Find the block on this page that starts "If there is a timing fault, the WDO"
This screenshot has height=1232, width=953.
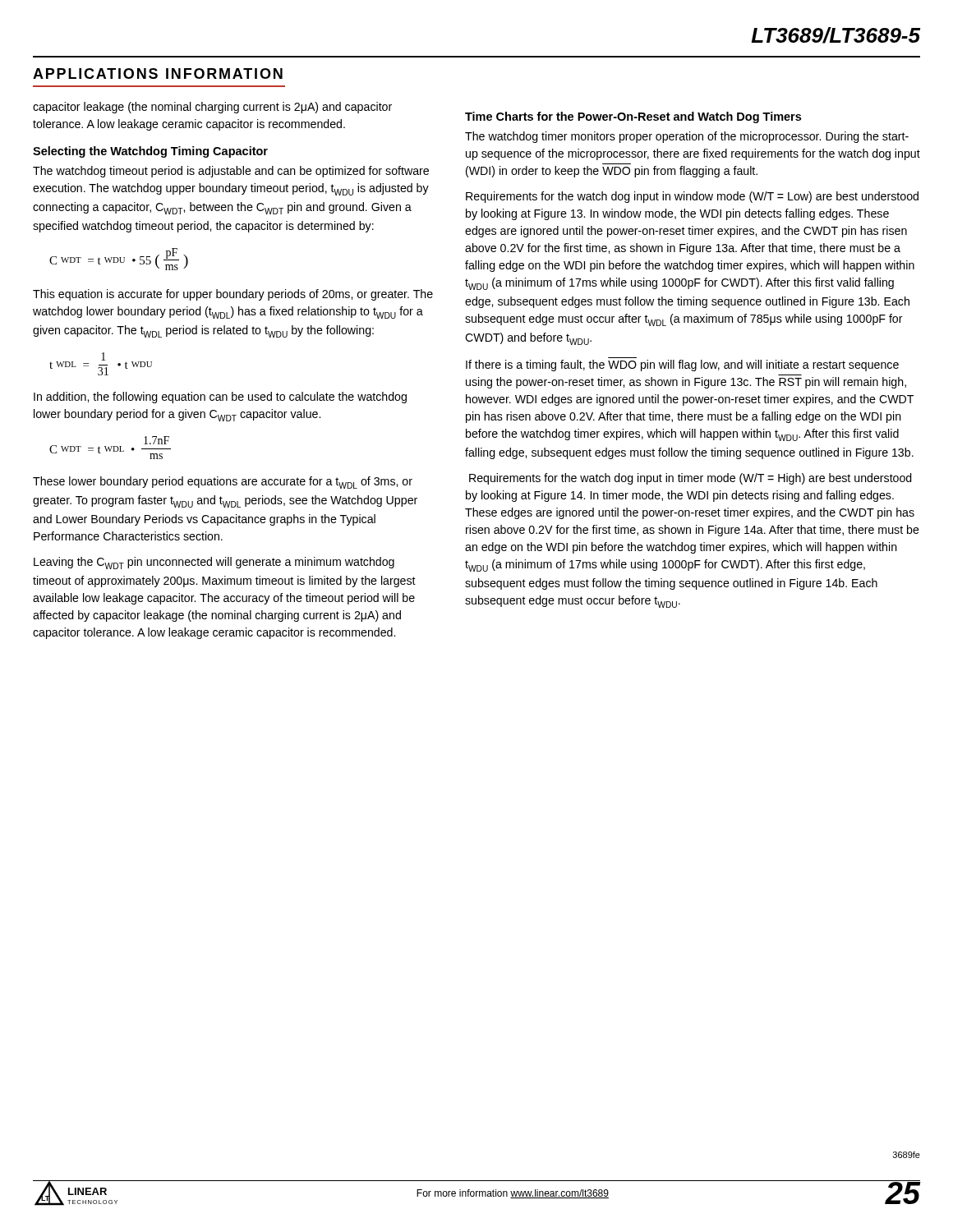tap(693, 409)
